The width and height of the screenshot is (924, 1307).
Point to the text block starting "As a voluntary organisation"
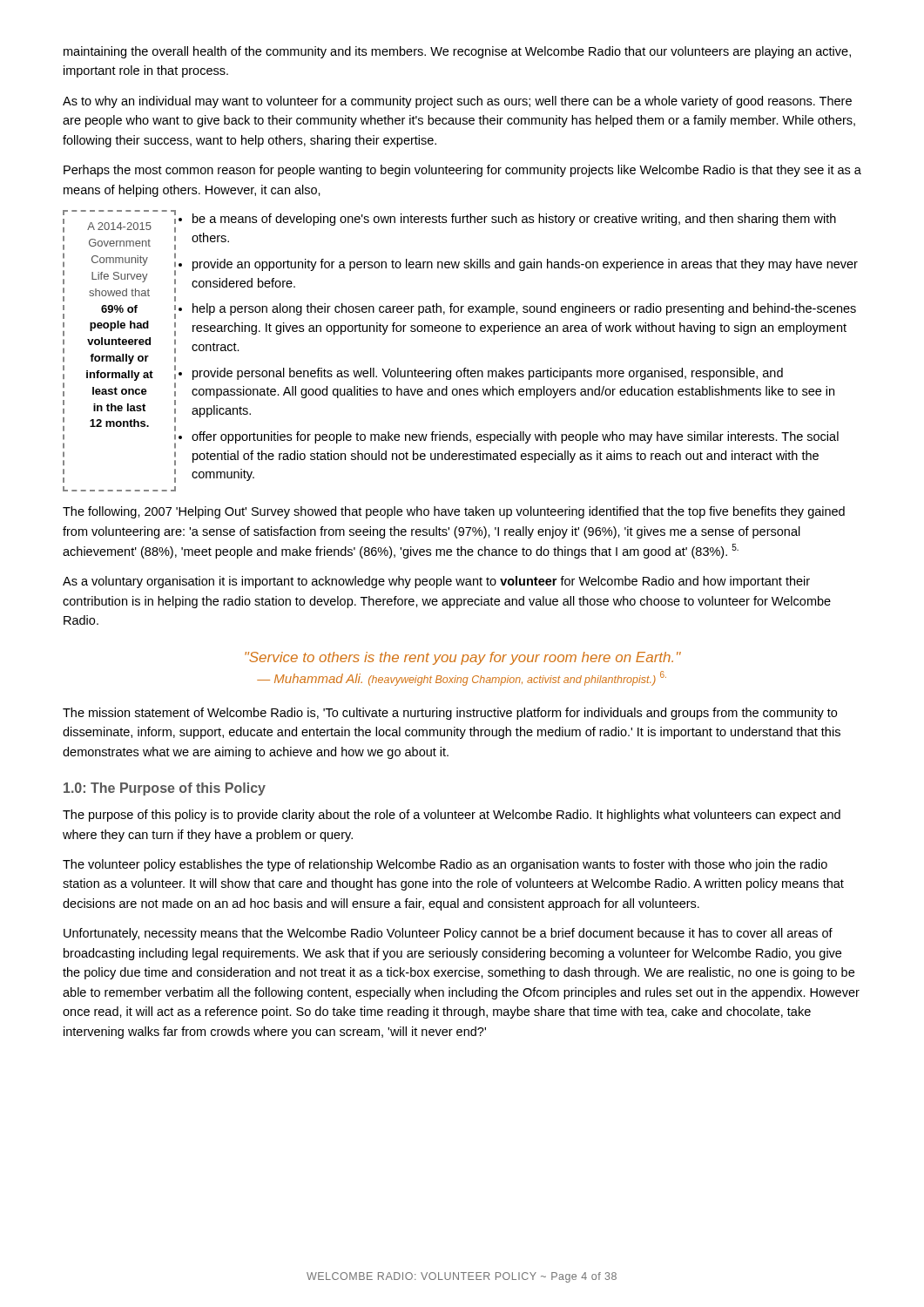(x=447, y=601)
